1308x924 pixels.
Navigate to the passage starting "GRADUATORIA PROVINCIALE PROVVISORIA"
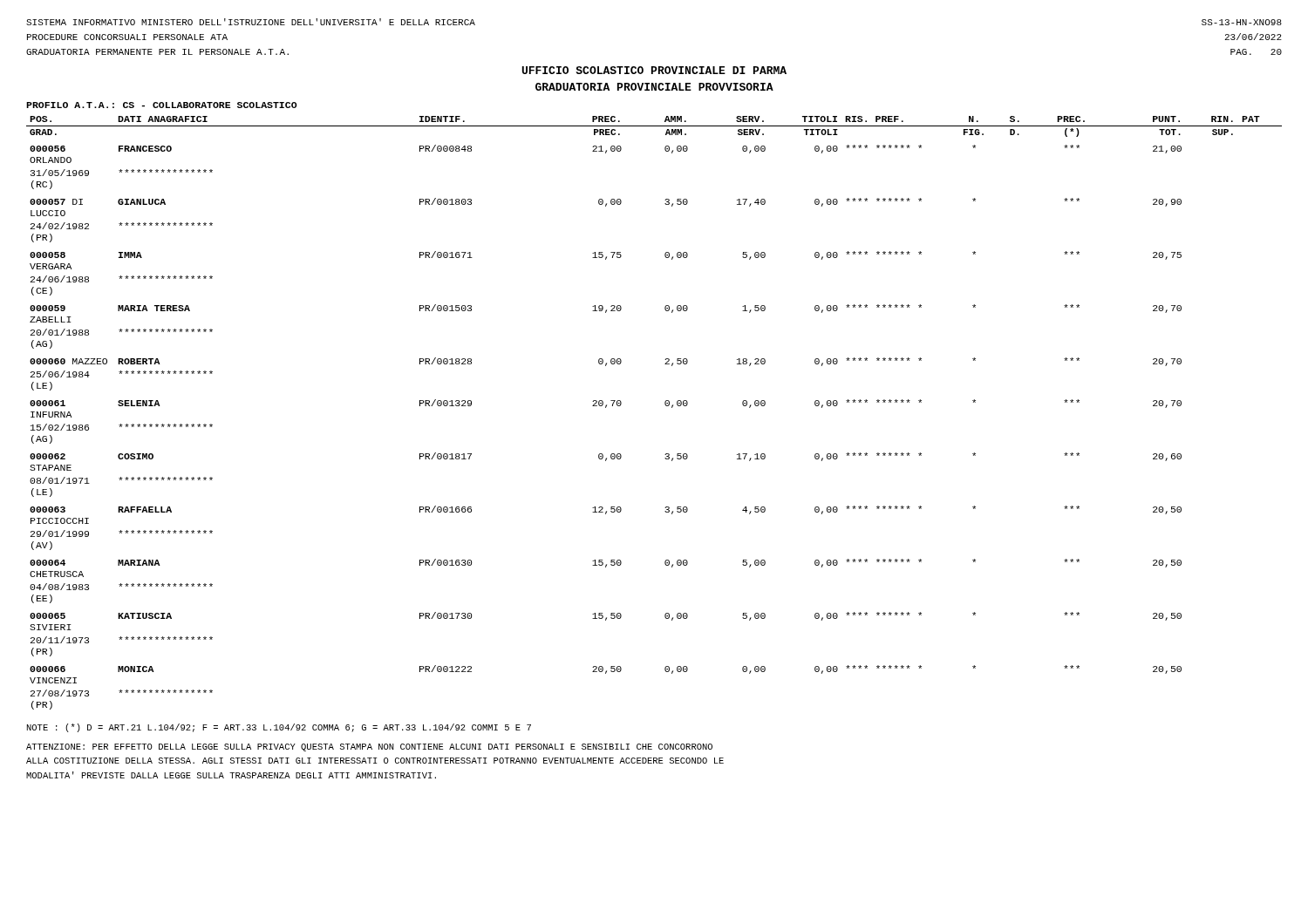coord(654,88)
